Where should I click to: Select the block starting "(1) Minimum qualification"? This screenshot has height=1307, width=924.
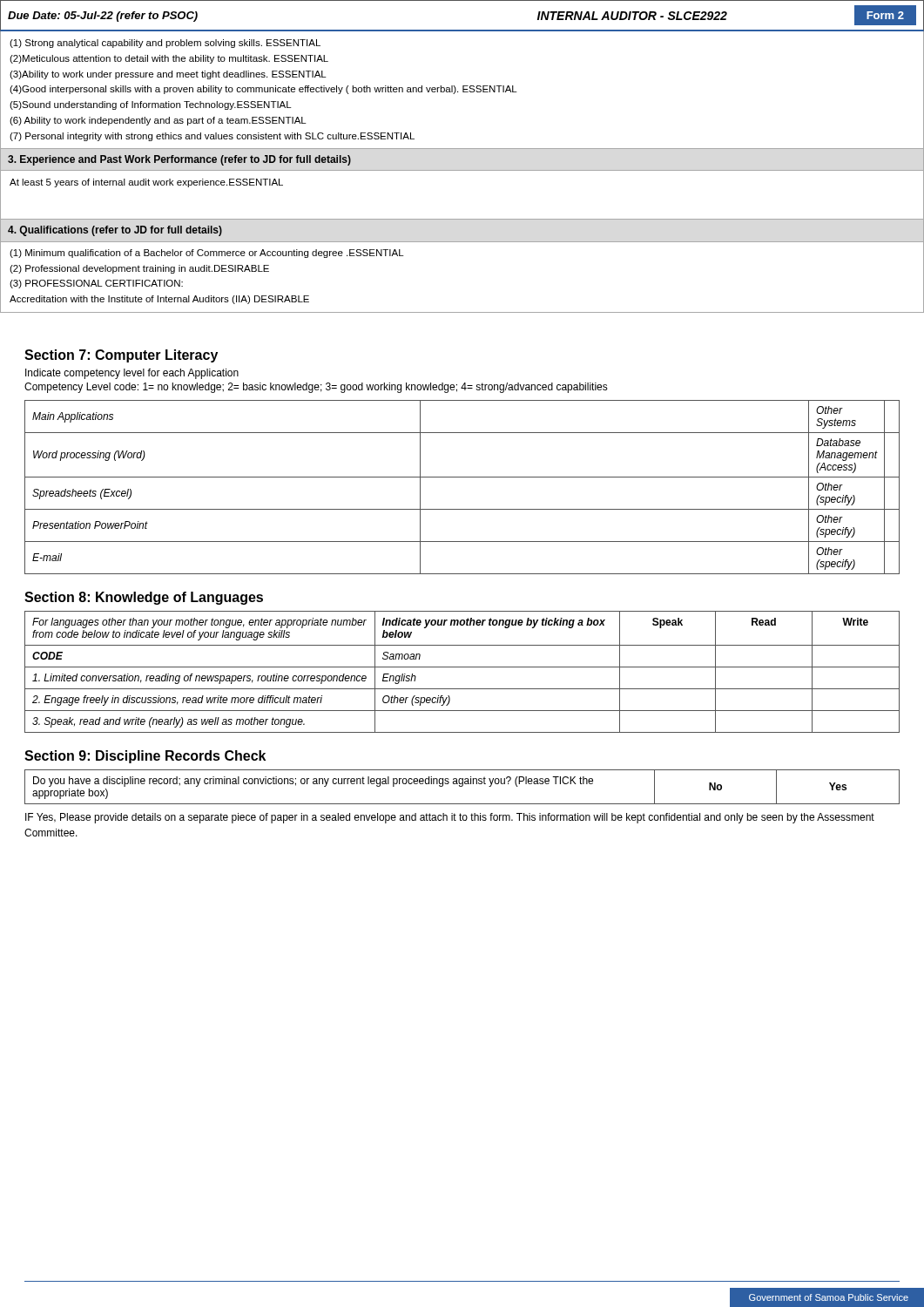207,252
